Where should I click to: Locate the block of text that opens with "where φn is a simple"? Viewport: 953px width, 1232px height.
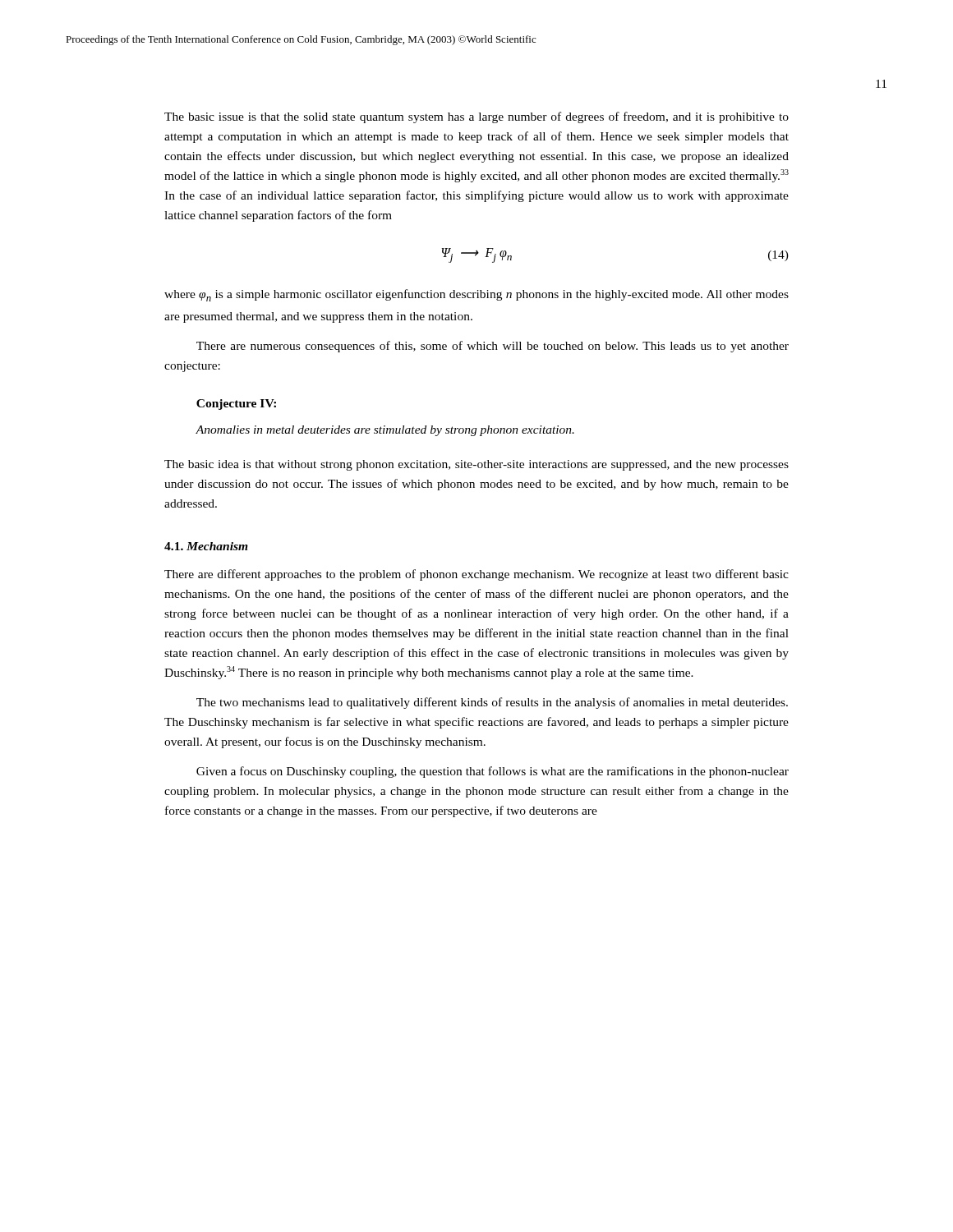pos(476,305)
